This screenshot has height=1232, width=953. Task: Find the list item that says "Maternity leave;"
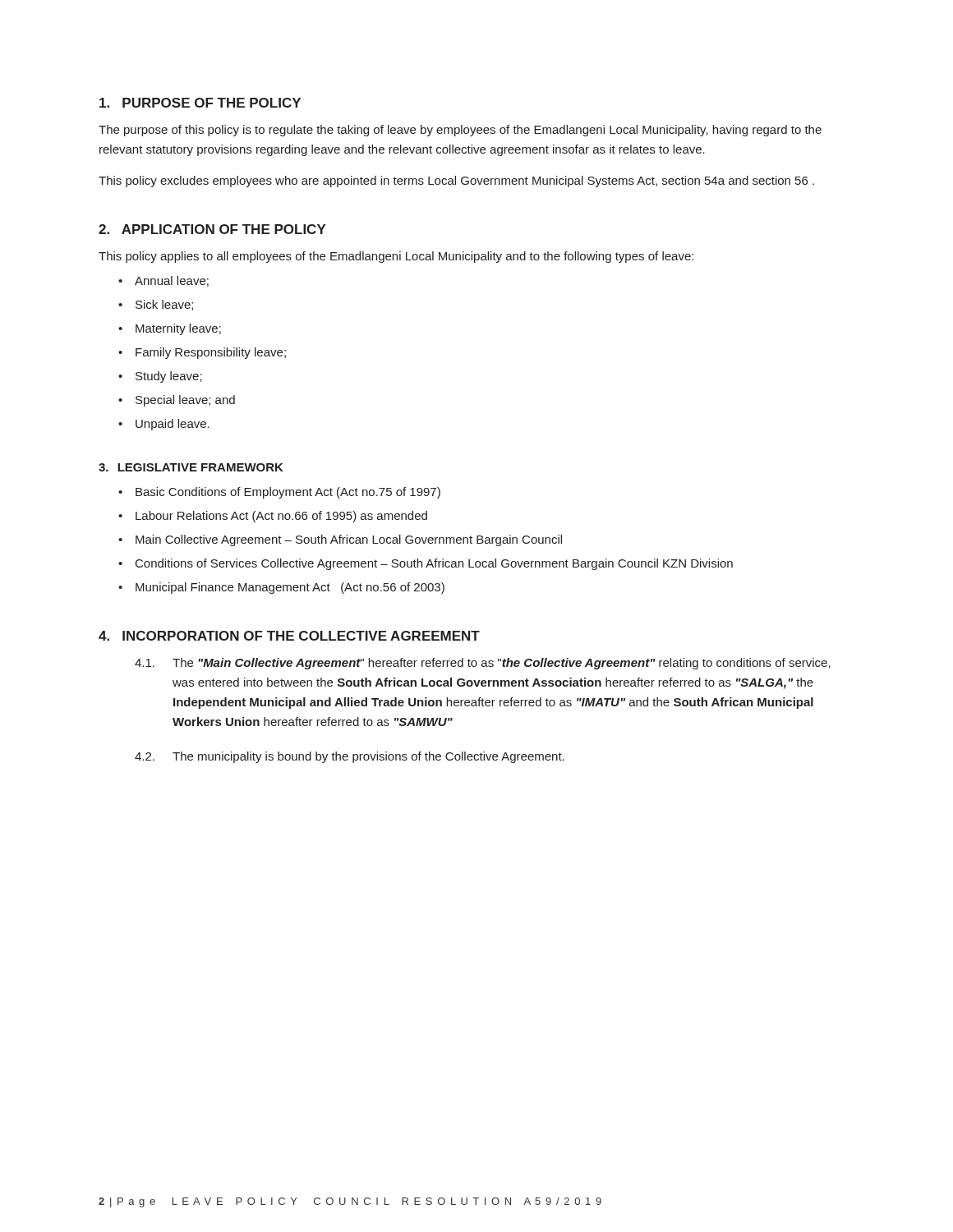point(170,329)
